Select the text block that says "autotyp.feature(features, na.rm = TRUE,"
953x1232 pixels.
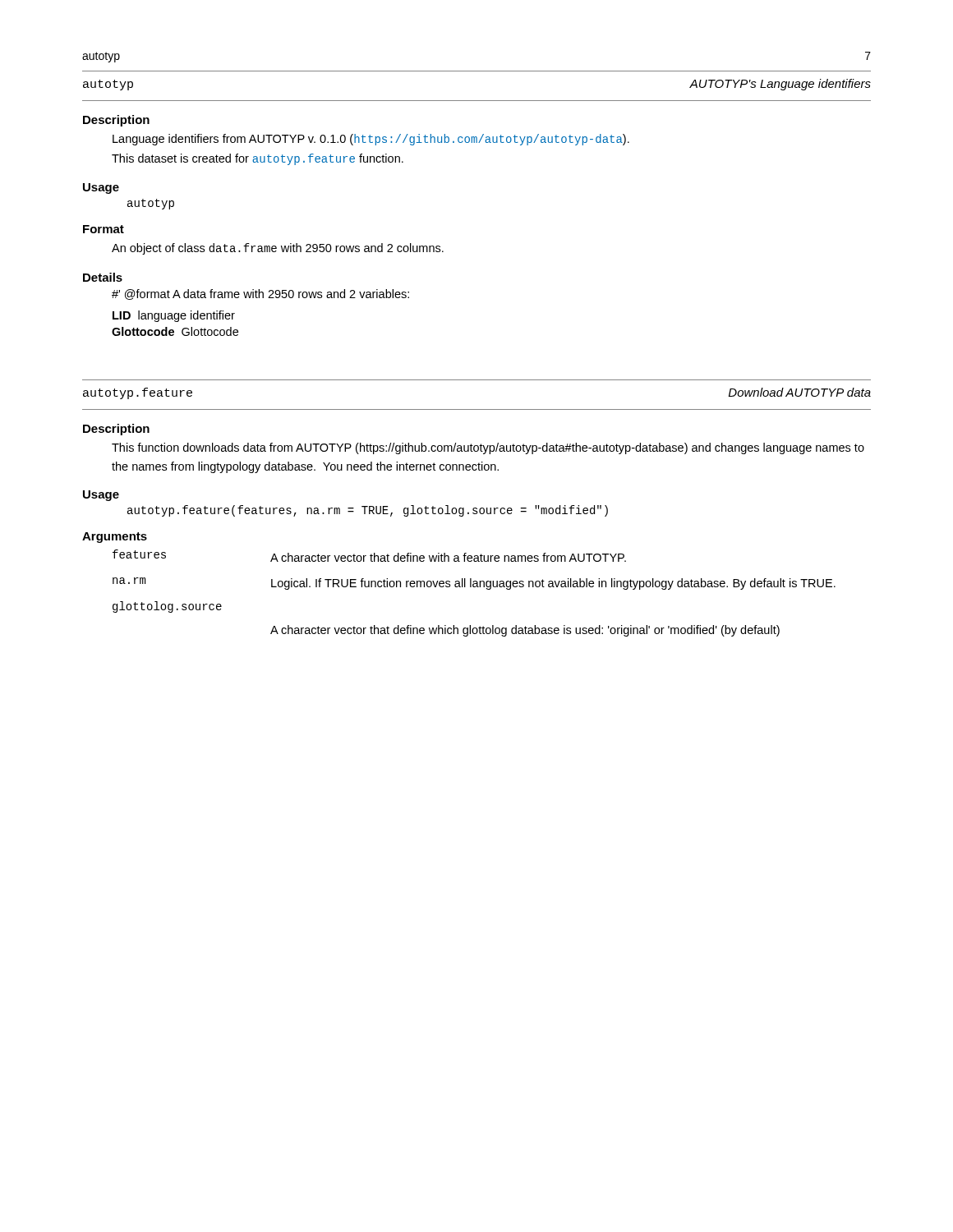tap(368, 511)
